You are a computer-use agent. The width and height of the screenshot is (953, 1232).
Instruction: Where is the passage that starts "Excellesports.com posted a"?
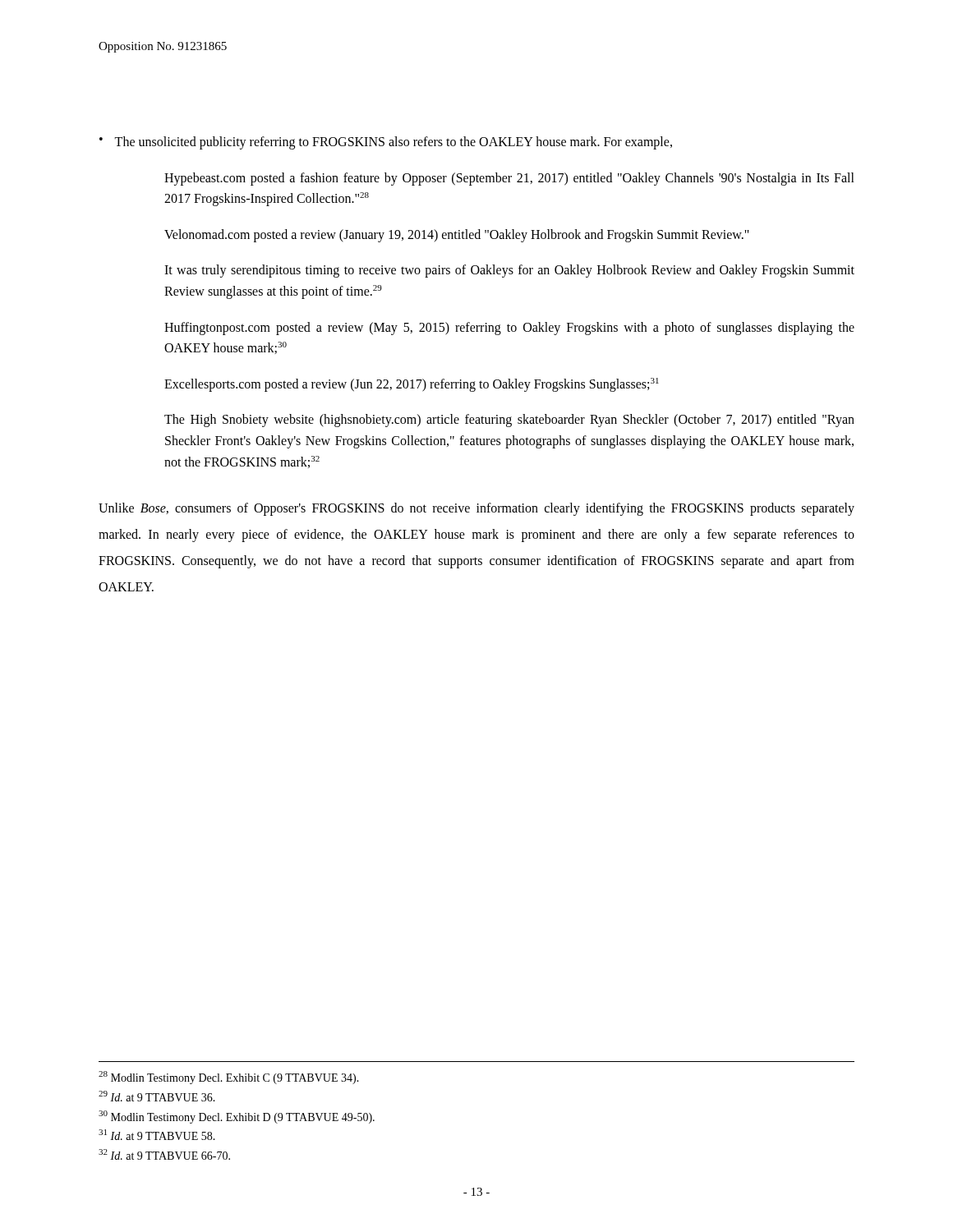coord(412,383)
